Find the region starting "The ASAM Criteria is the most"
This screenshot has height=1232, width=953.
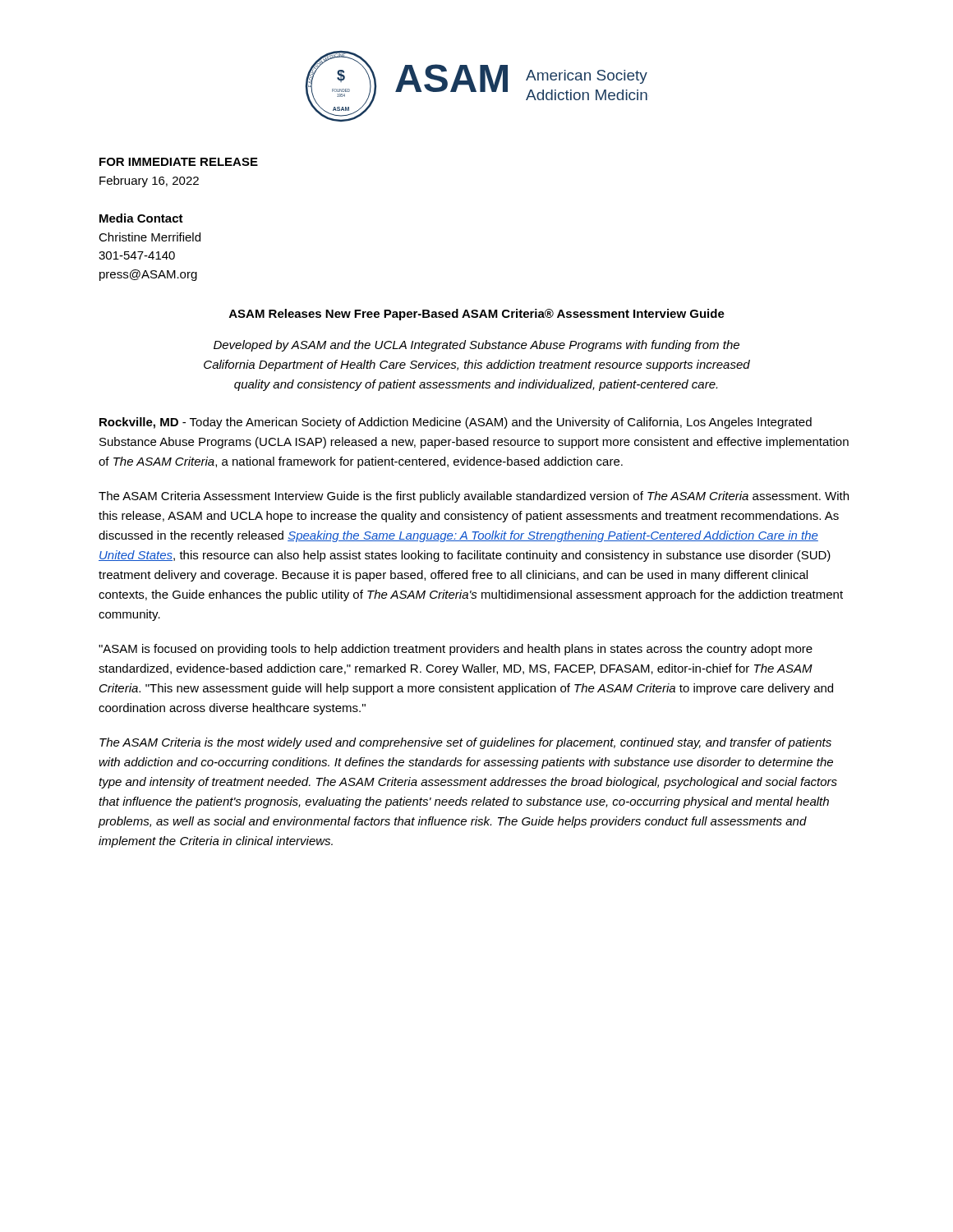(468, 791)
